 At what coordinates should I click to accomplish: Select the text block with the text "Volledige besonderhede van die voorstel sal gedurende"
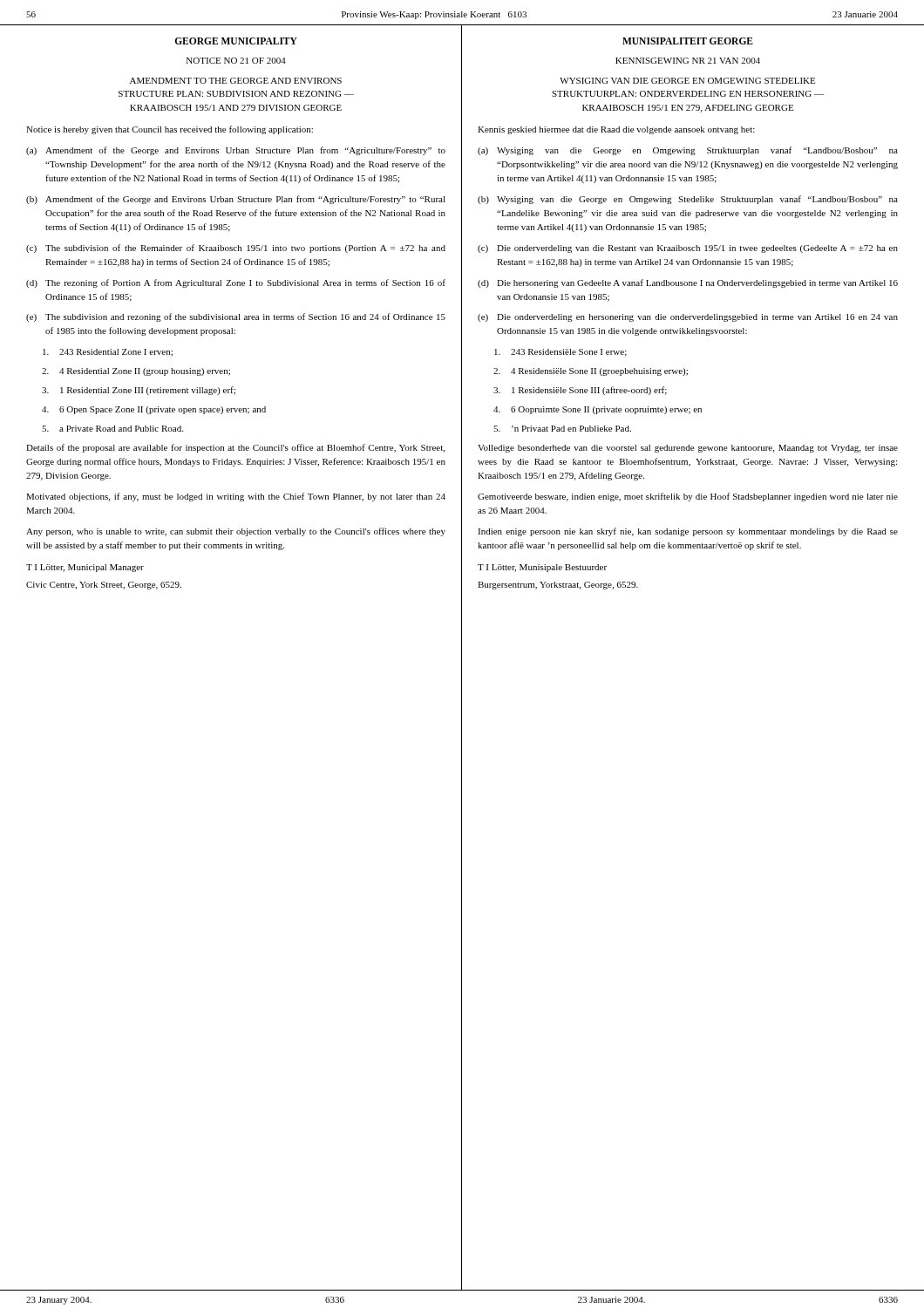pyautogui.click(x=688, y=461)
